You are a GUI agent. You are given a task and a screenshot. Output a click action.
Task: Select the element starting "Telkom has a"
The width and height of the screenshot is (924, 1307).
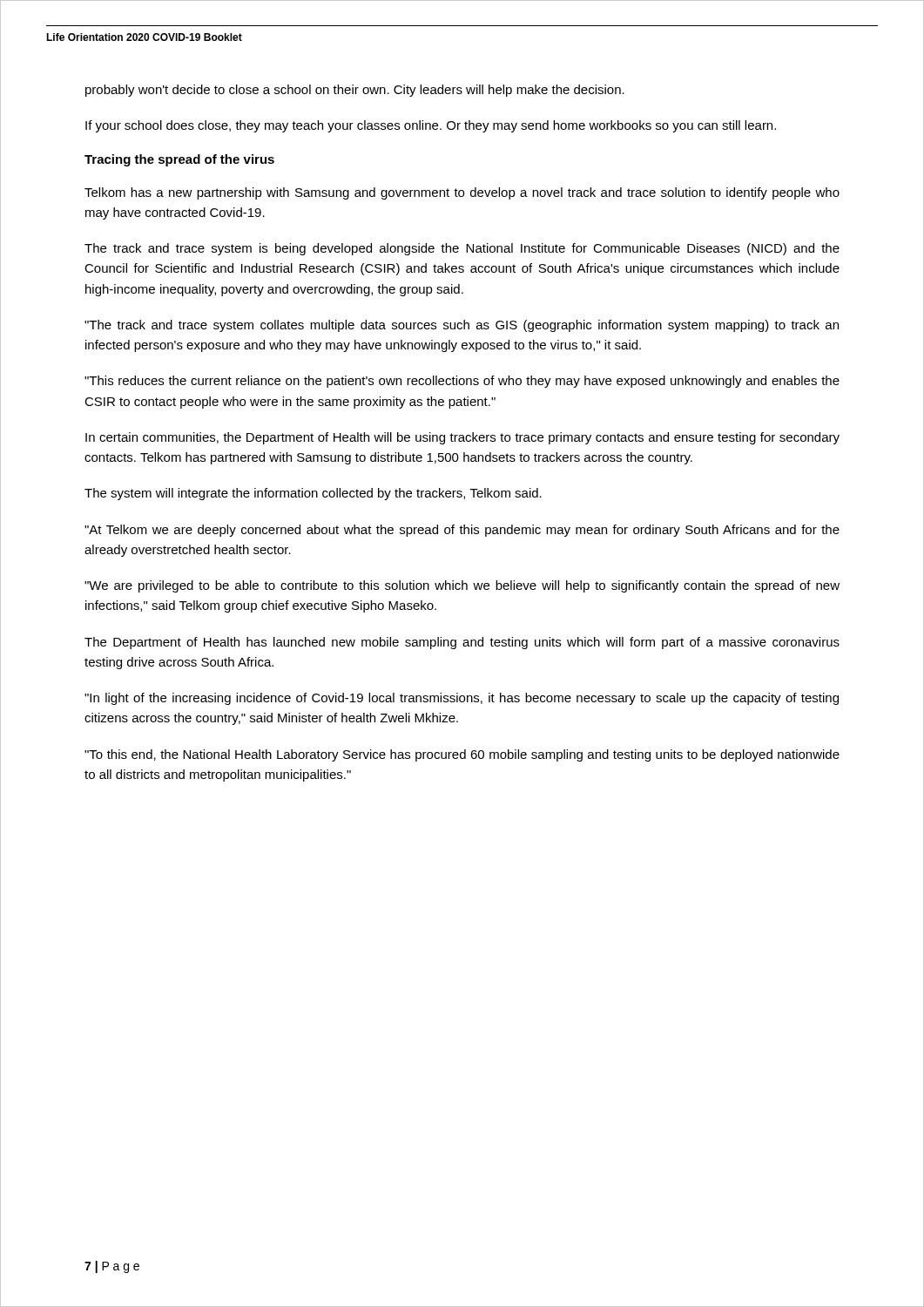point(462,202)
